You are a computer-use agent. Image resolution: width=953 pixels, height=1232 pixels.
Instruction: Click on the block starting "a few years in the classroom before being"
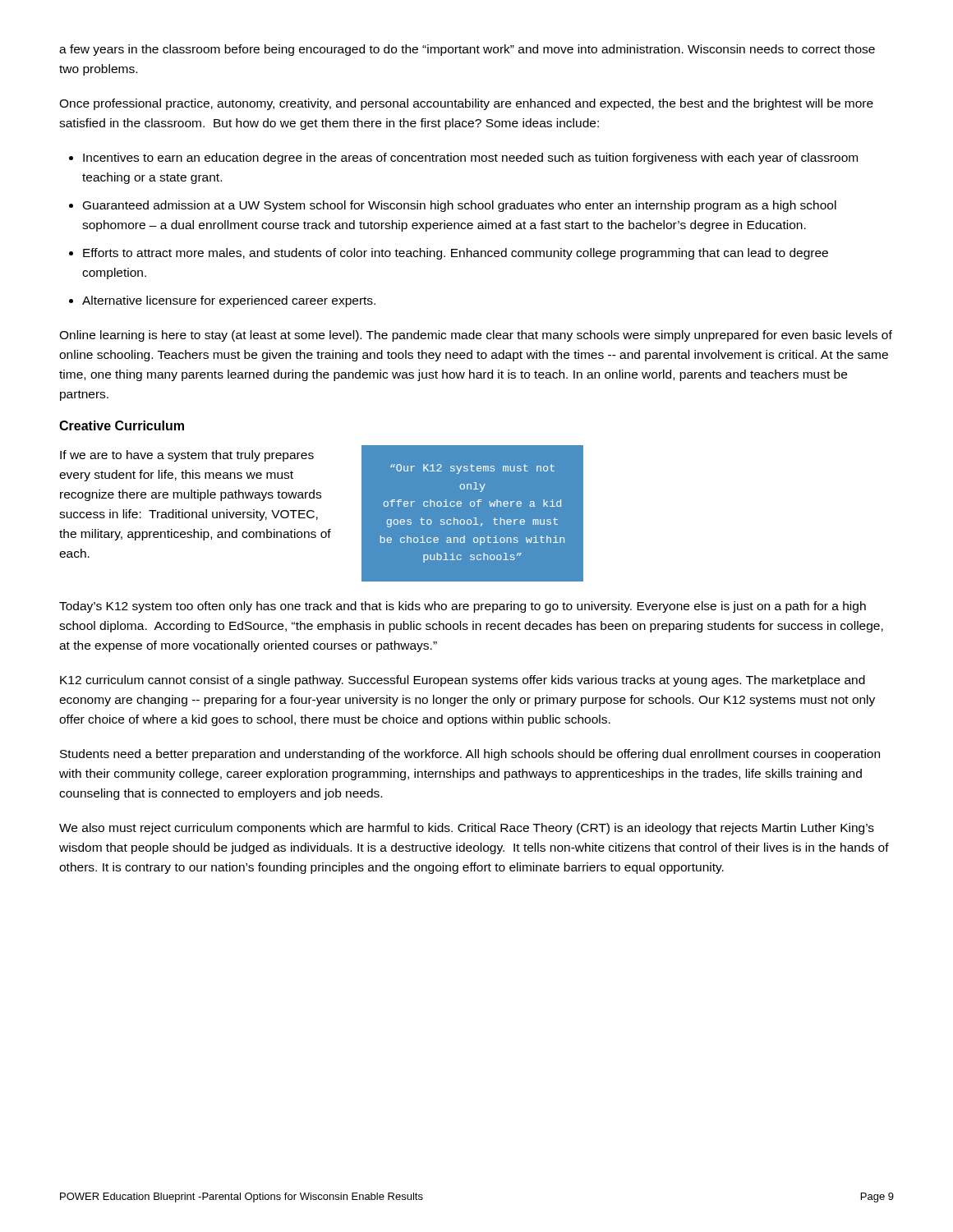467,59
